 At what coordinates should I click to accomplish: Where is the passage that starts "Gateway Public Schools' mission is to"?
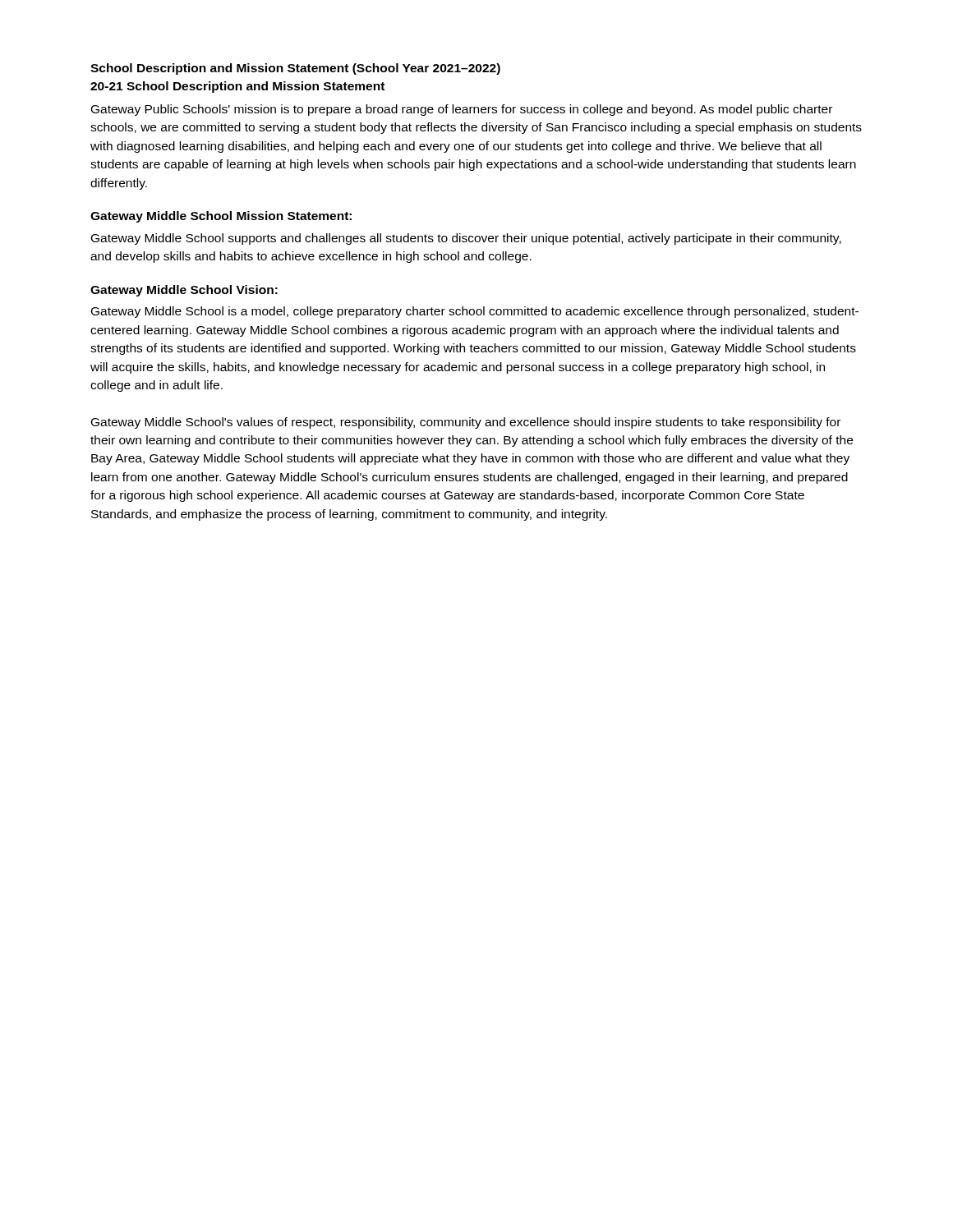[476, 146]
